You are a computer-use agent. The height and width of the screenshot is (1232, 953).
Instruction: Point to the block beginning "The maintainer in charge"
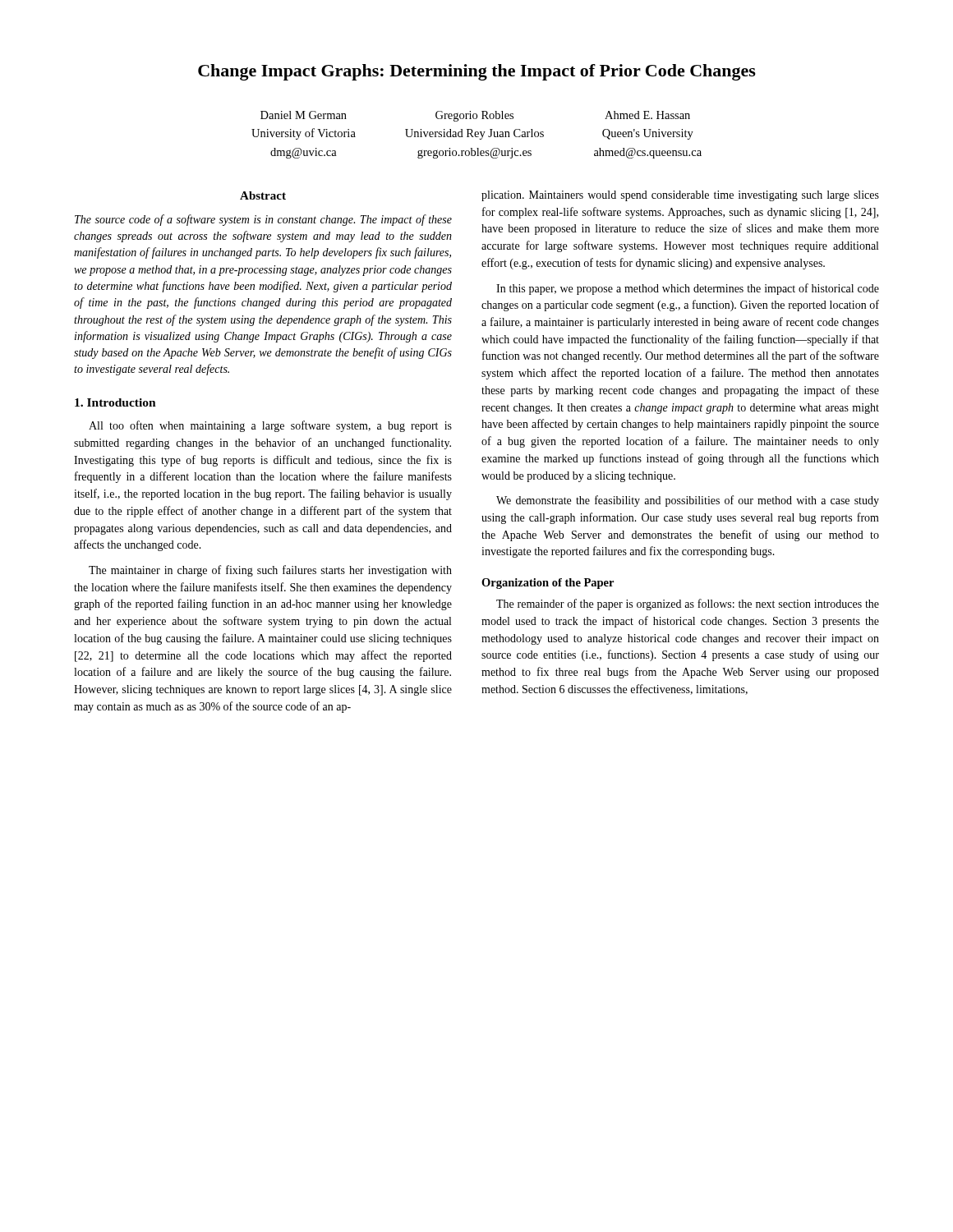[263, 638]
